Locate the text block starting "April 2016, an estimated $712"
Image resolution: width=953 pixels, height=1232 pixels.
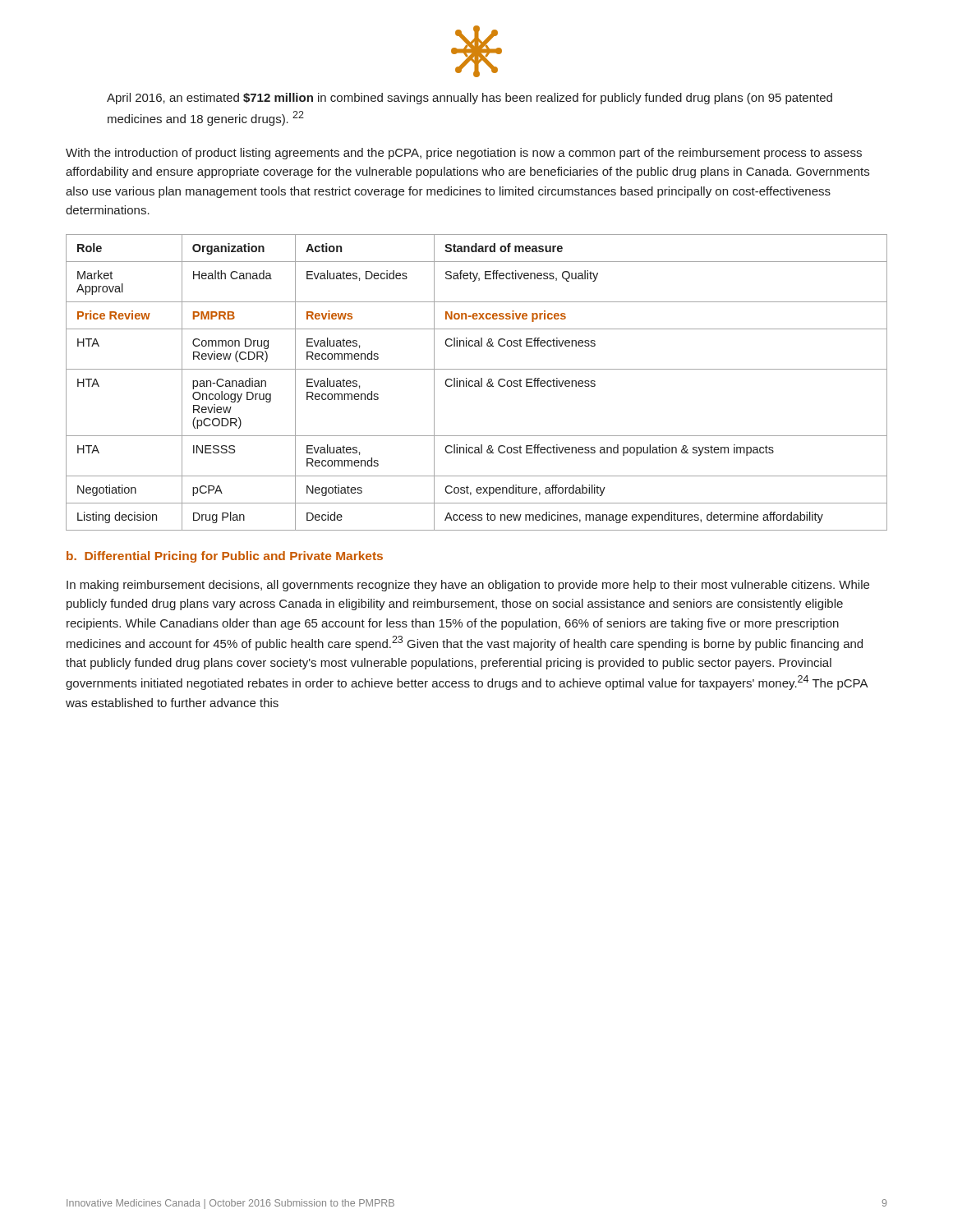coord(470,108)
